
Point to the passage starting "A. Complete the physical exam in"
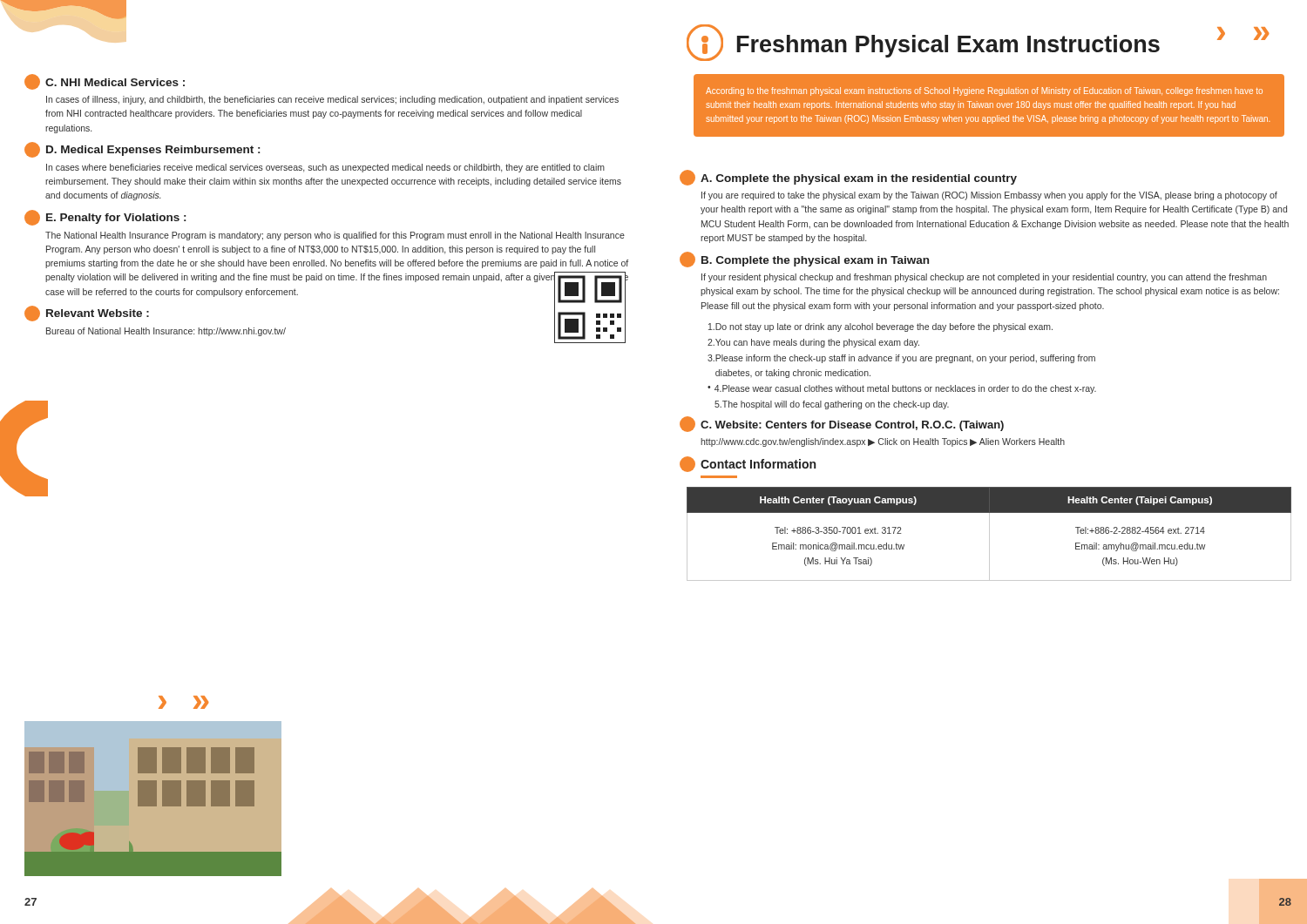(848, 178)
